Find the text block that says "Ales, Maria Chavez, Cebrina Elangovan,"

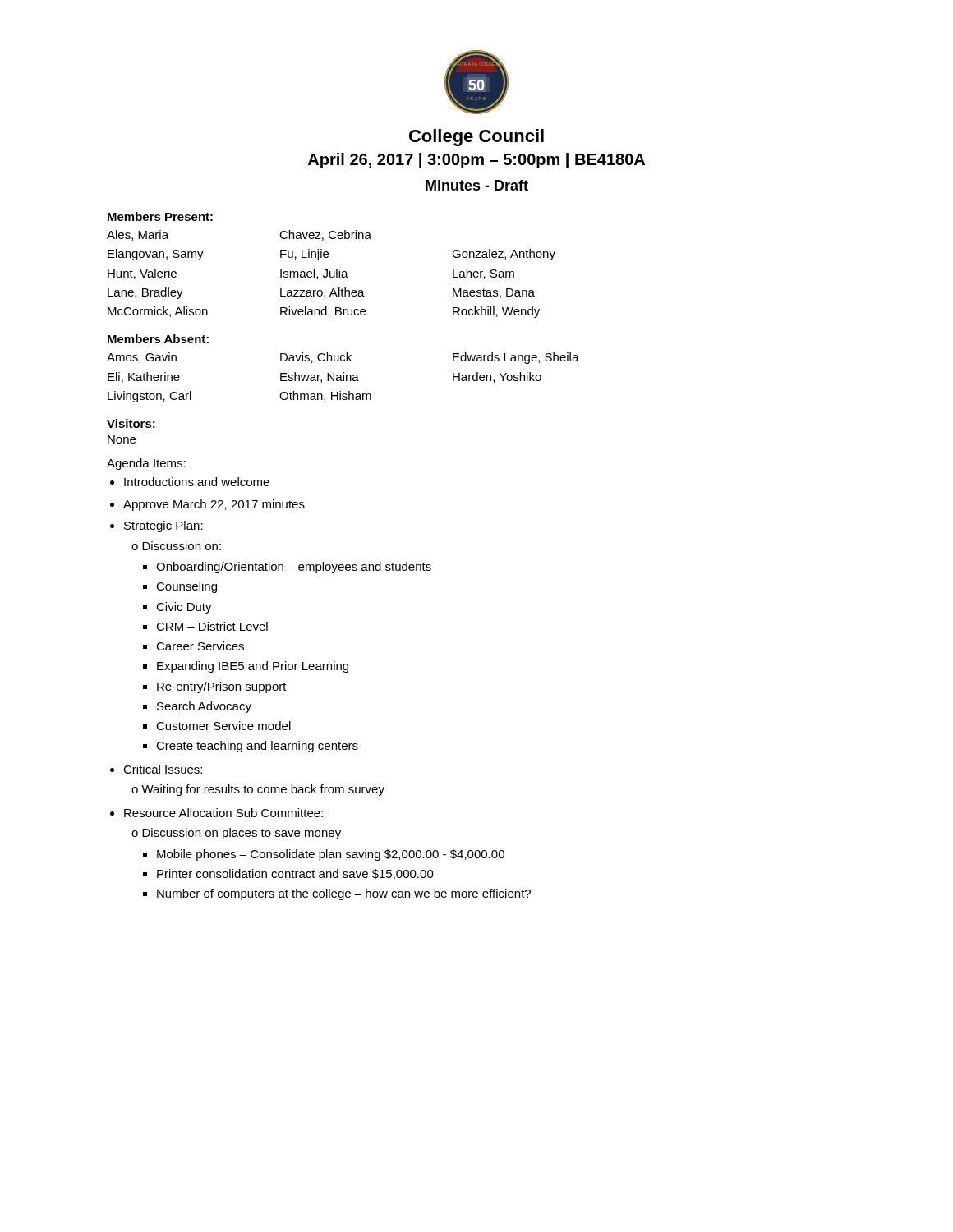click(476, 273)
